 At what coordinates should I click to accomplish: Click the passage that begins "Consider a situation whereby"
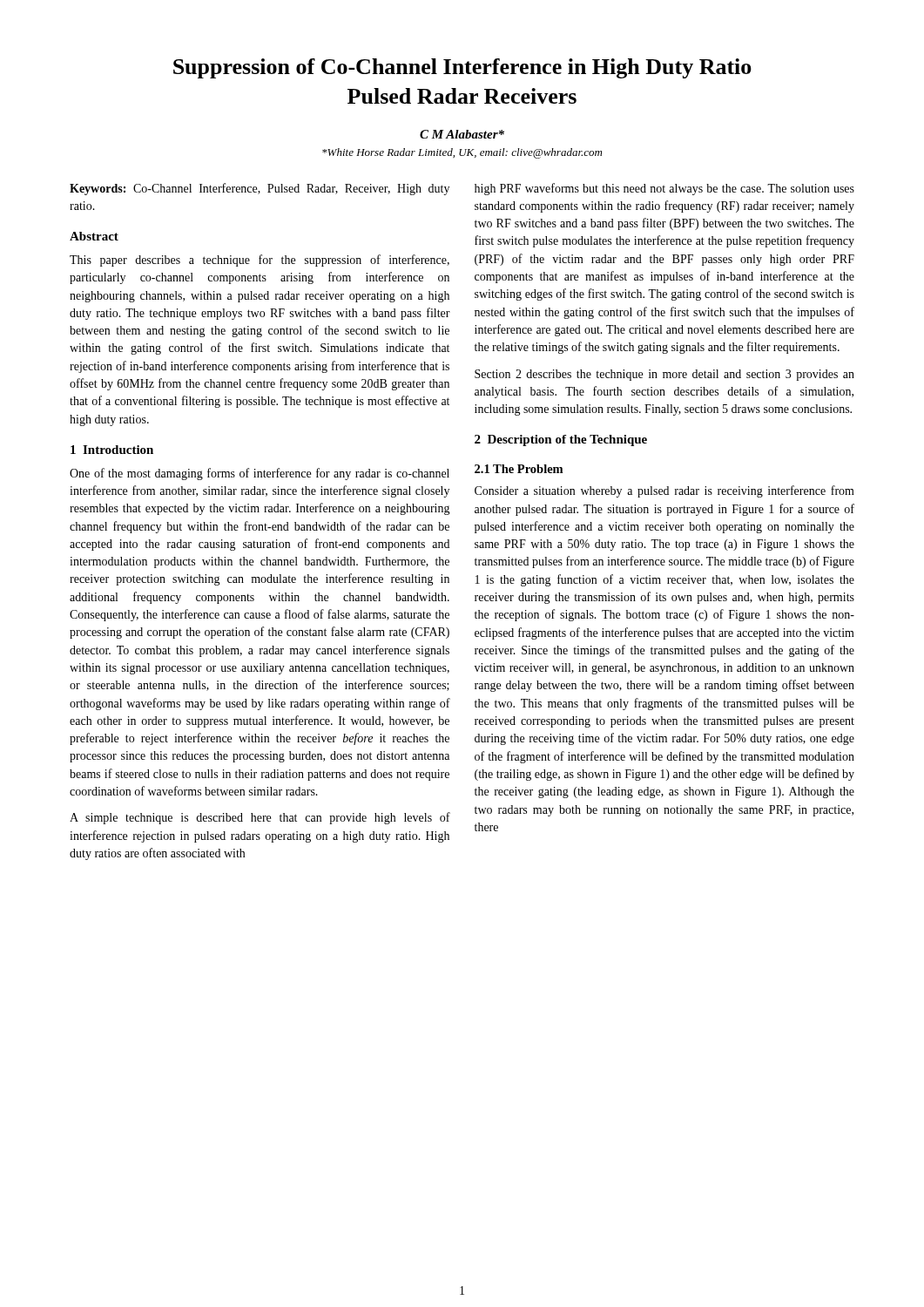(x=664, y=660)
